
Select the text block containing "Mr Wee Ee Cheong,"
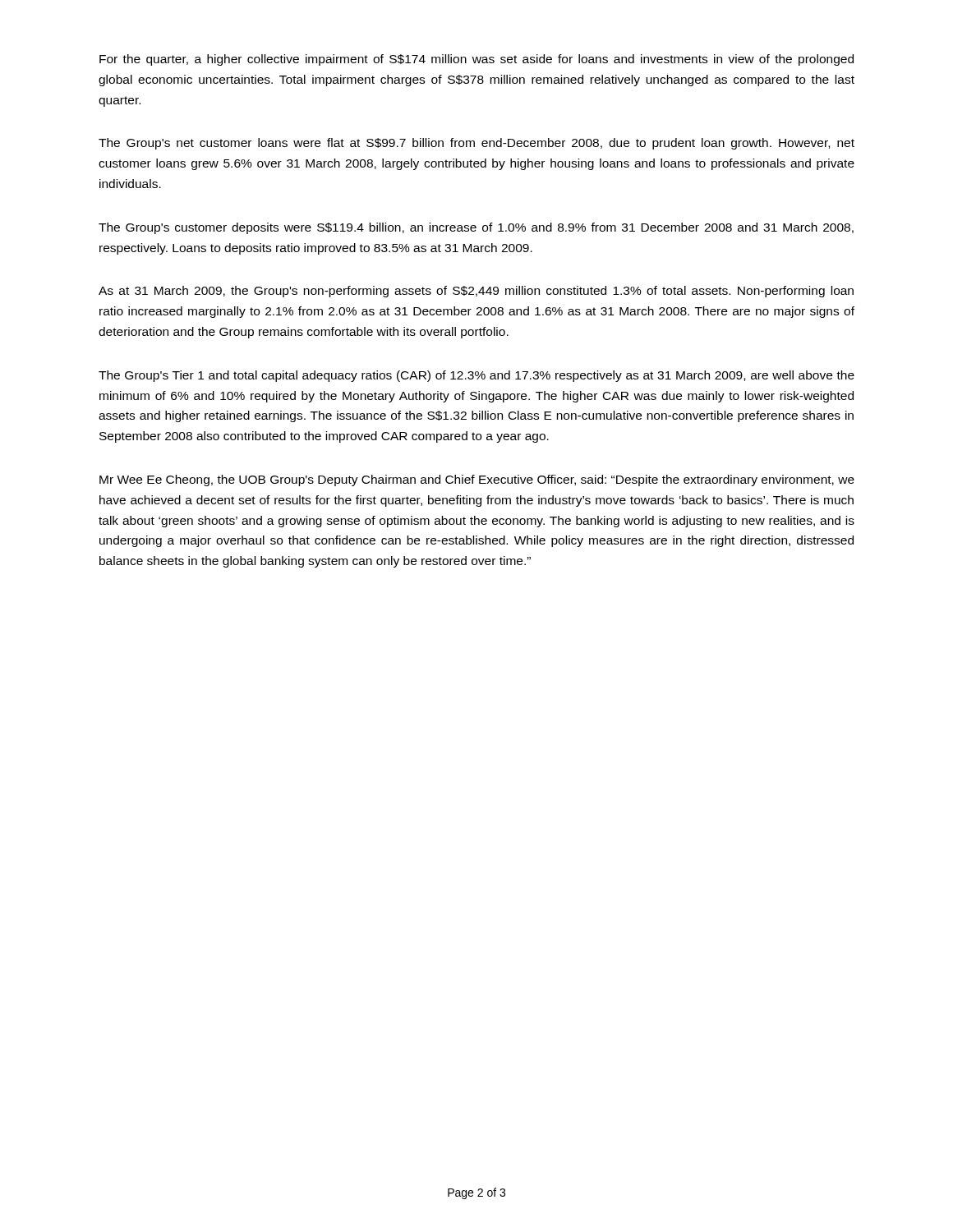(x=476, y=520)
